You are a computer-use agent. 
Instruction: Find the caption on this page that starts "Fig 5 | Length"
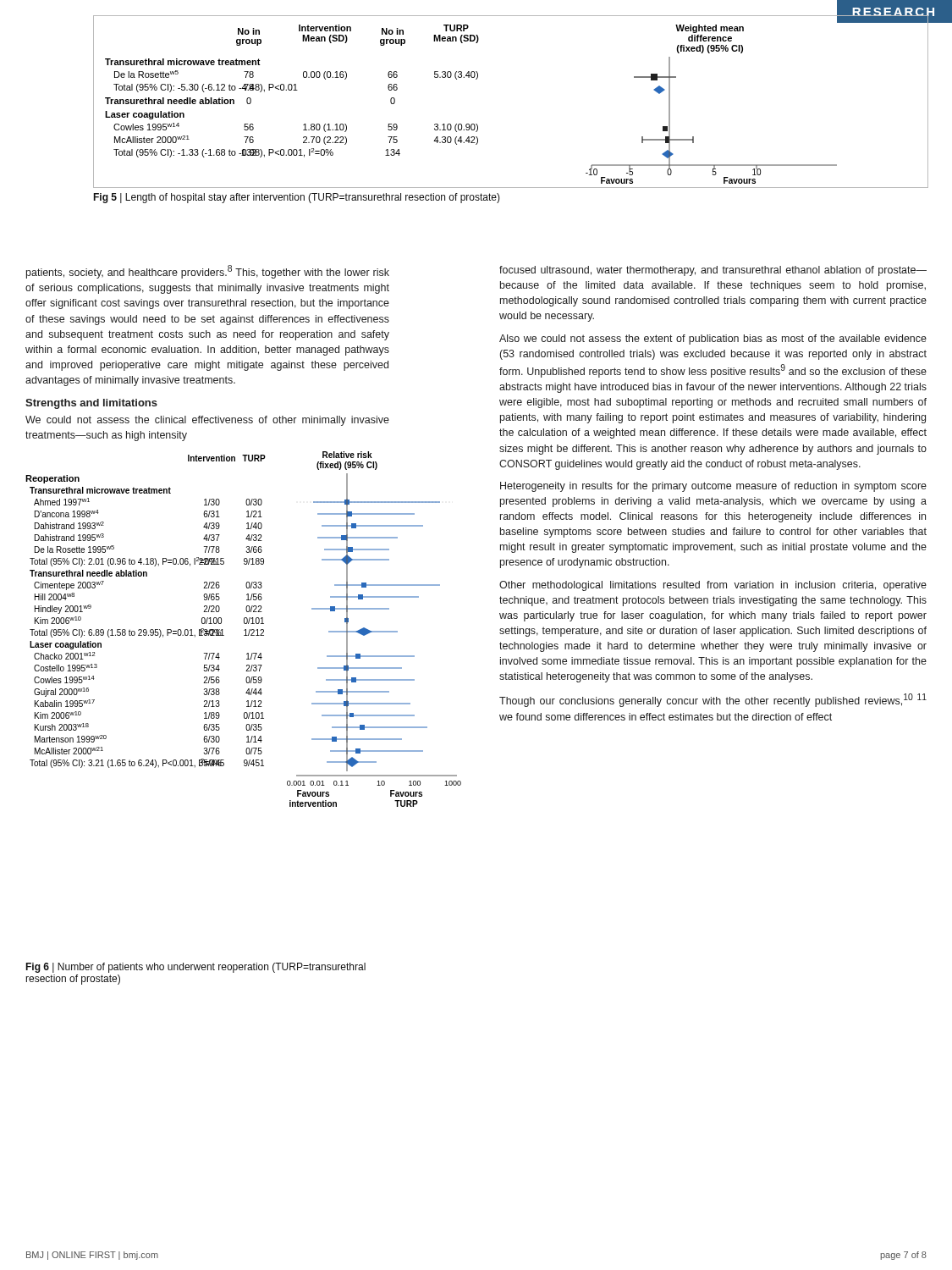(x=297, y=197)
